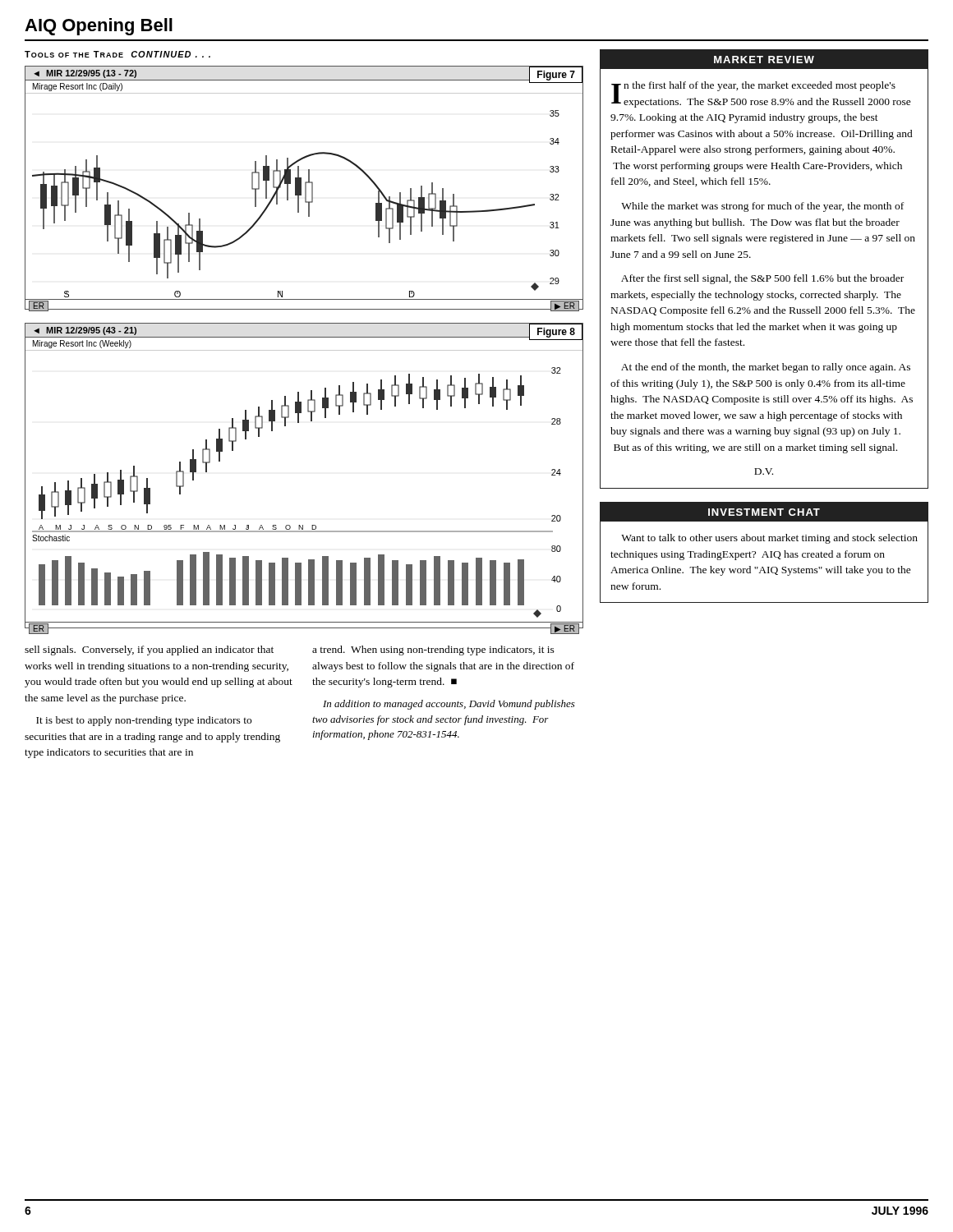Select the section header with the text "TOOLS OF THE TRADE continued . ."

(x=118, y=54)
